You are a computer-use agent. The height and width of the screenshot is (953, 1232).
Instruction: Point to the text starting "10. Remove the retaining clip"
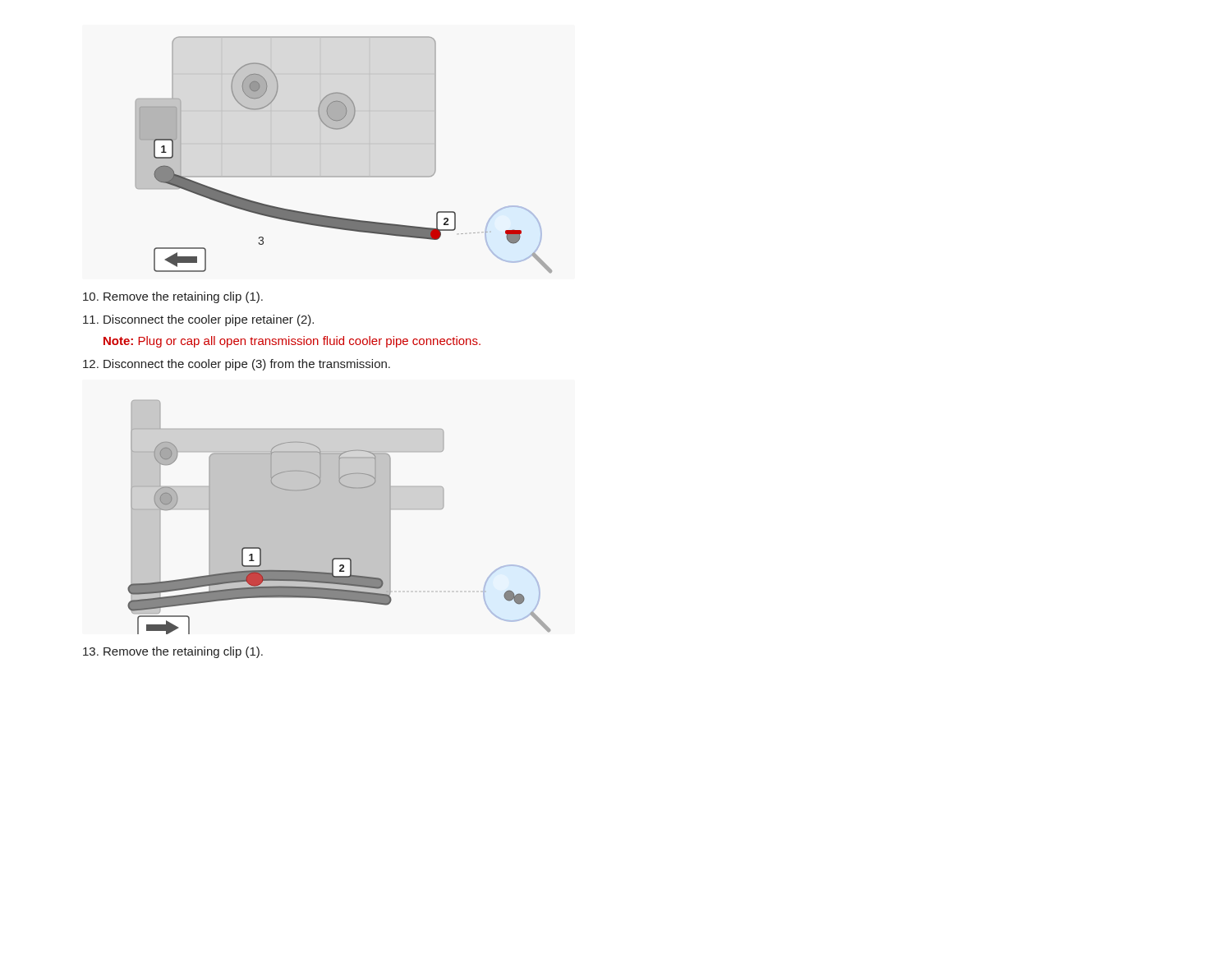tap(173, 296)
